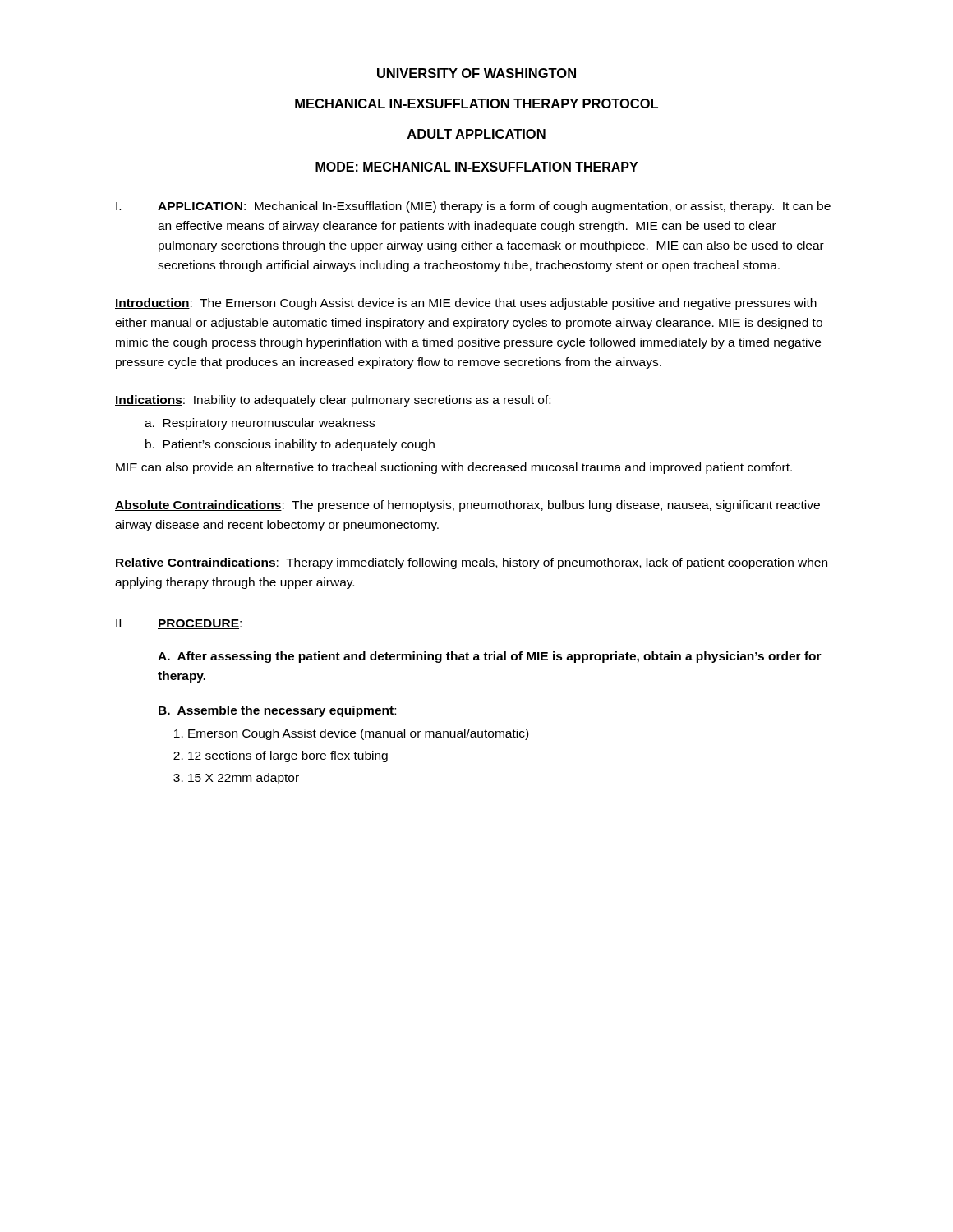Point to the element starting "A. After assessing the patient and determining"
The image size is (953, 1232).
point(489,666)
